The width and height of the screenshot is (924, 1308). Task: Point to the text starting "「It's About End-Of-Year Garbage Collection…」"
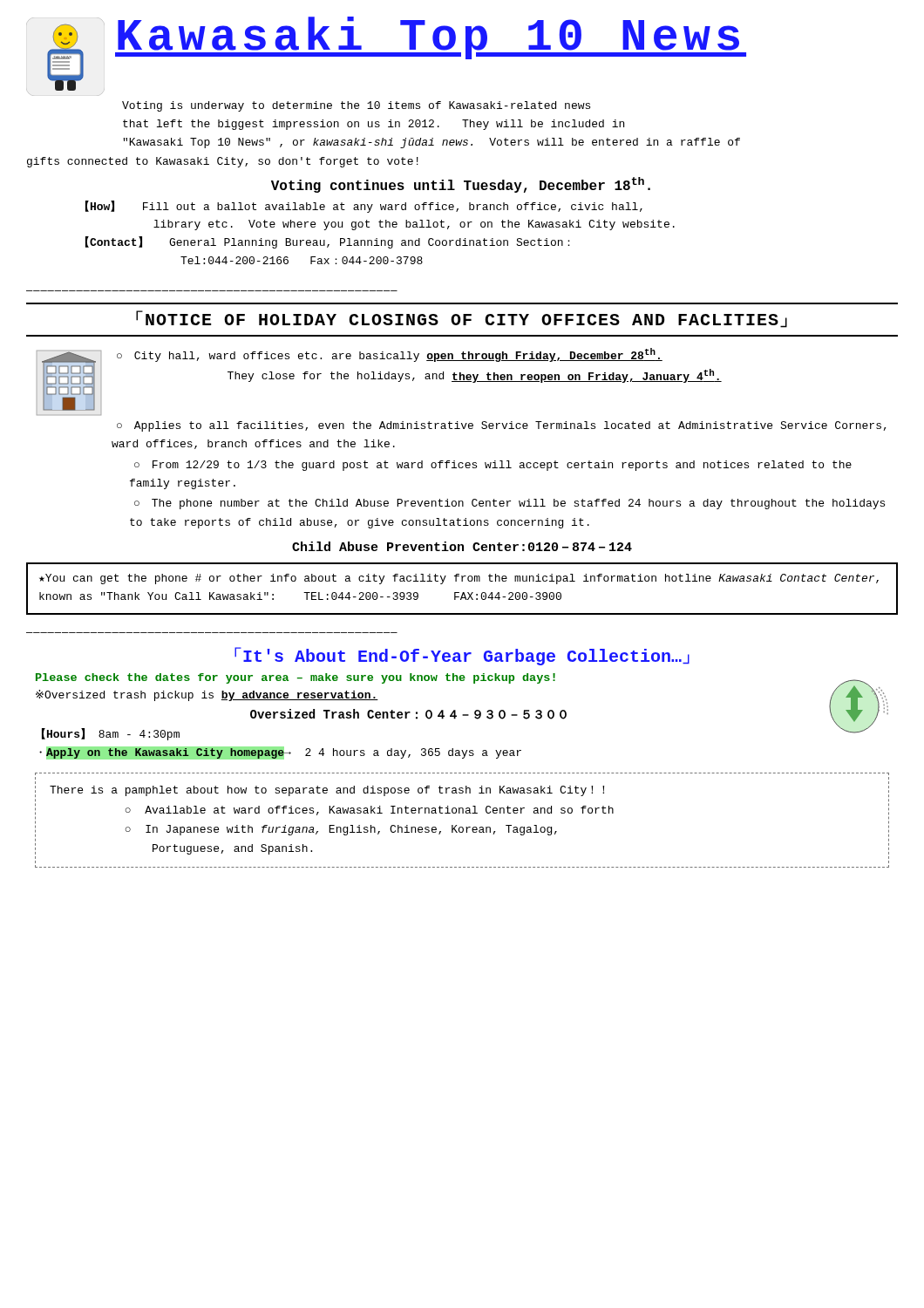[x=462, y=657]
